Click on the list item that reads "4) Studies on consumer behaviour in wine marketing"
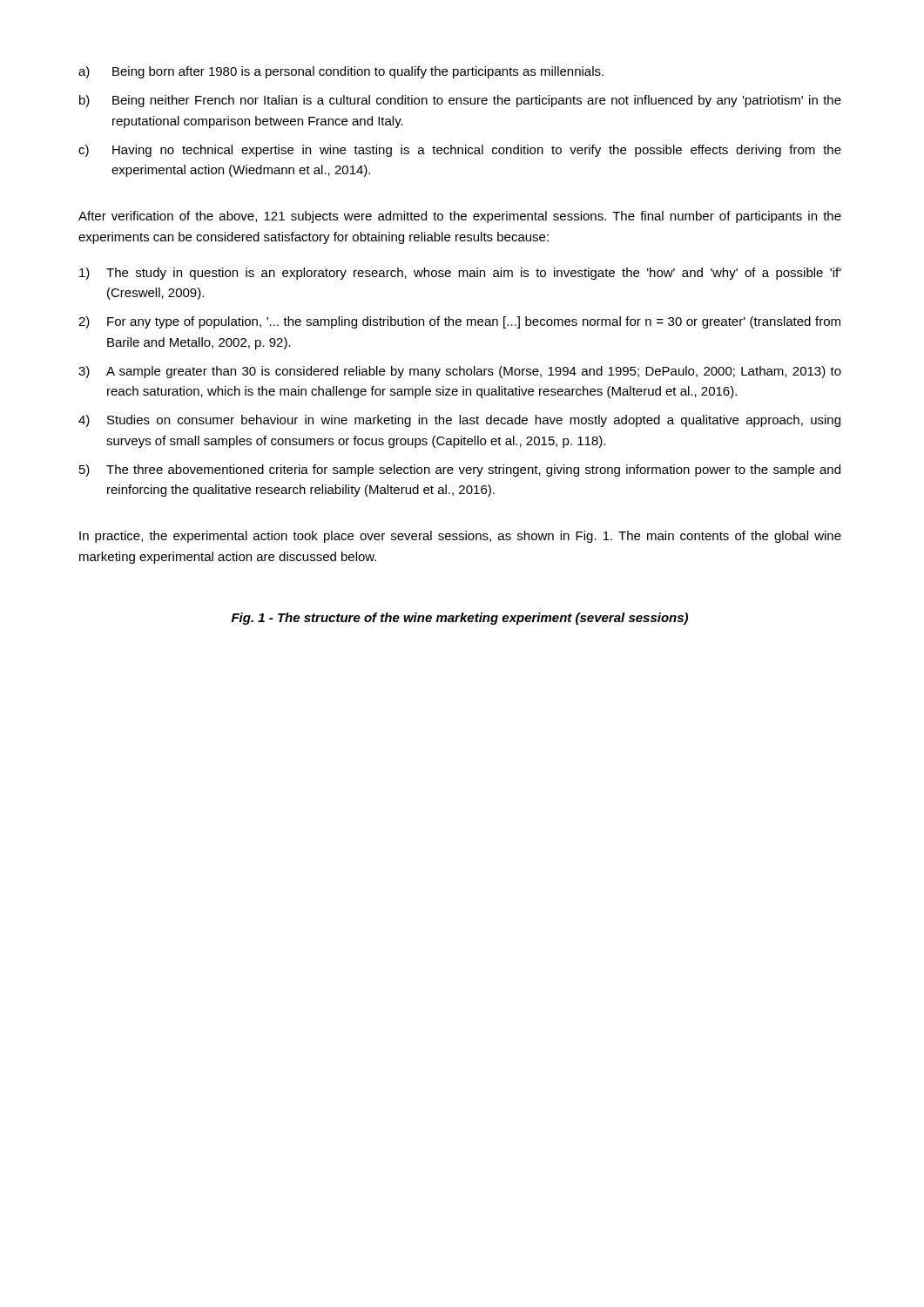Screen dimensions: 1307x924 pyautogui.click(x=460, y=430)
